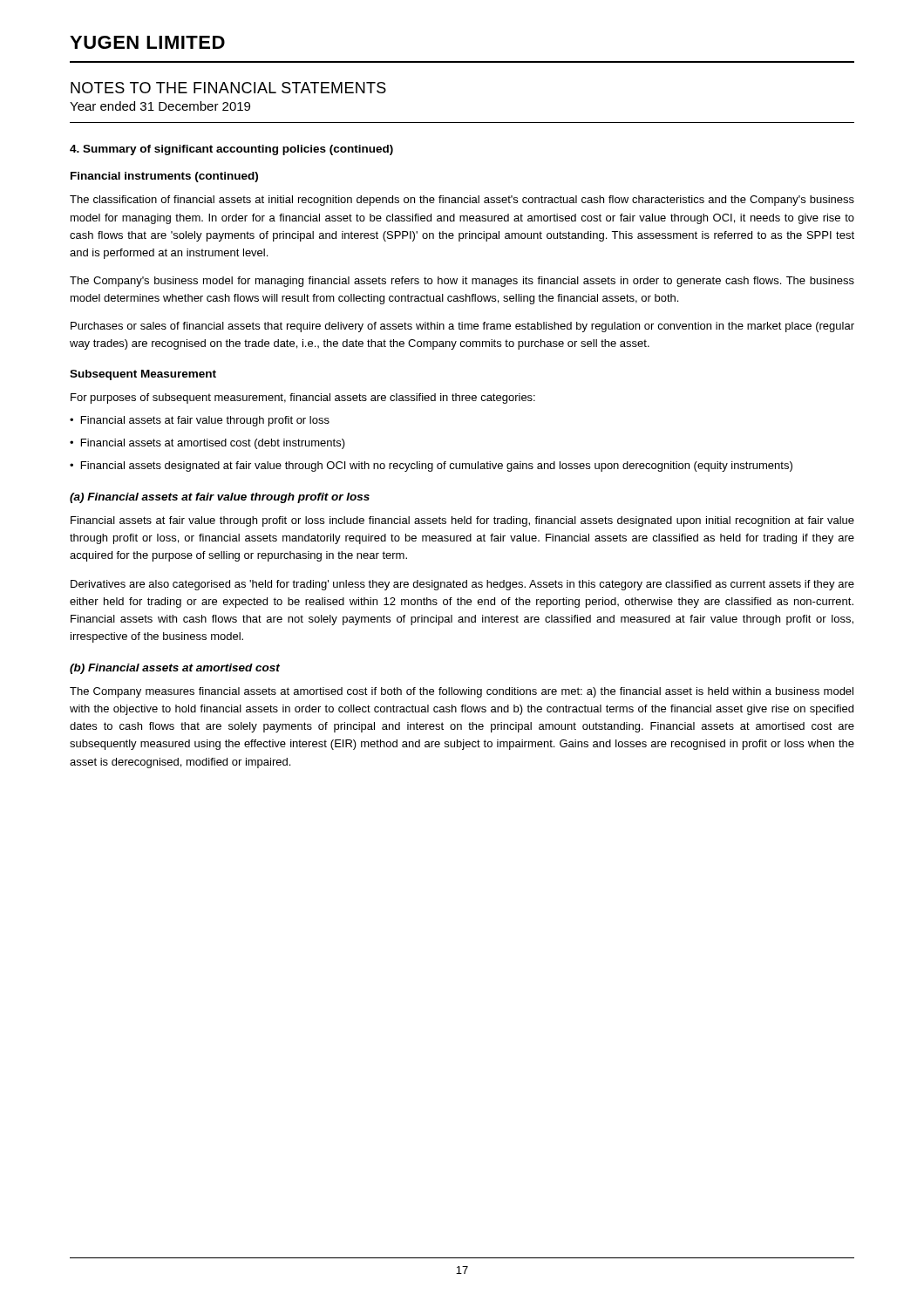This screenshot has width=924, height=1308.
Task: Where does it say "(b) Financial assets at amortised cost"?
Action: [175, 668]
